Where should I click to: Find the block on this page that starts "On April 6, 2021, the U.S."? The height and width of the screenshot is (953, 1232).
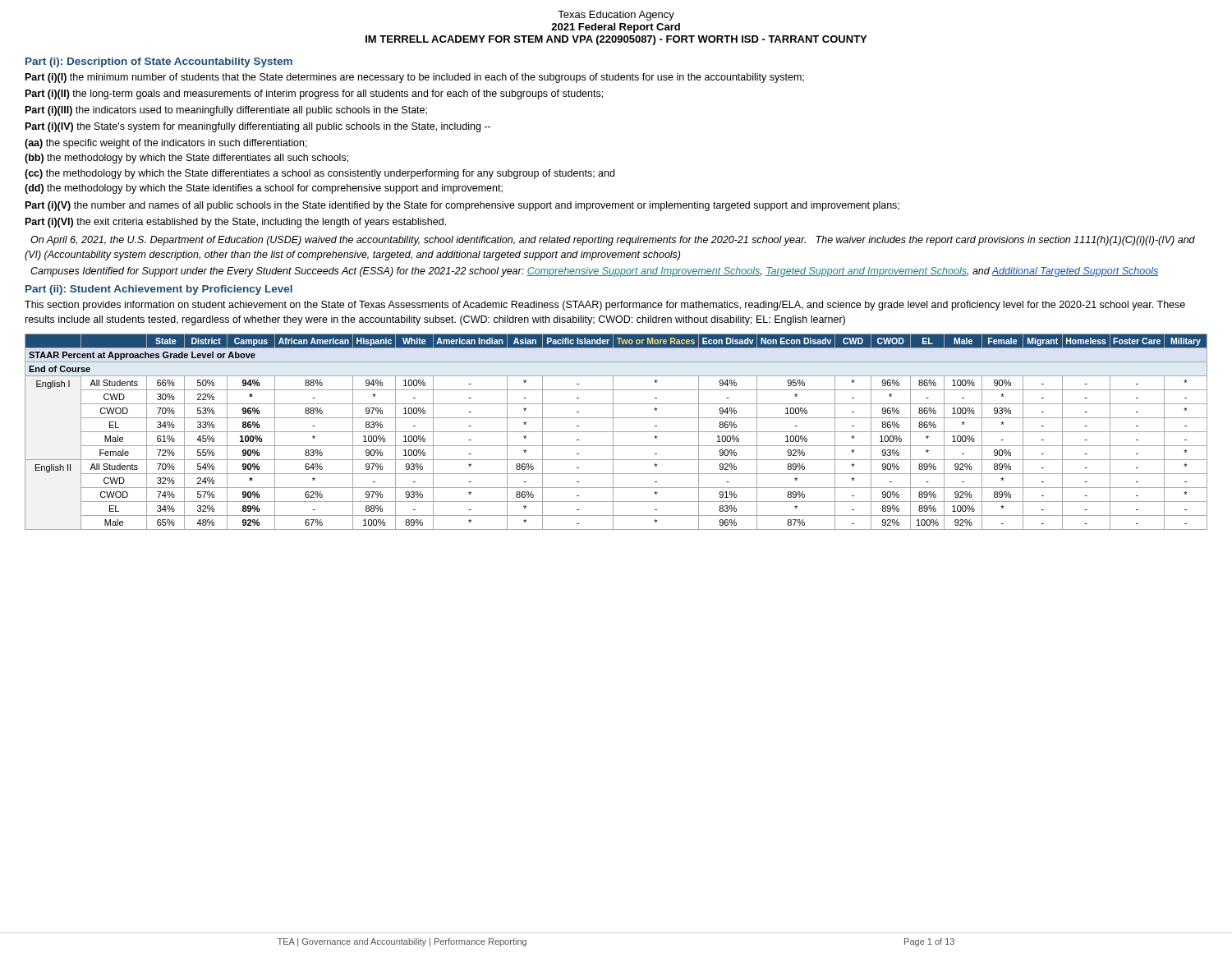[610, 247]
